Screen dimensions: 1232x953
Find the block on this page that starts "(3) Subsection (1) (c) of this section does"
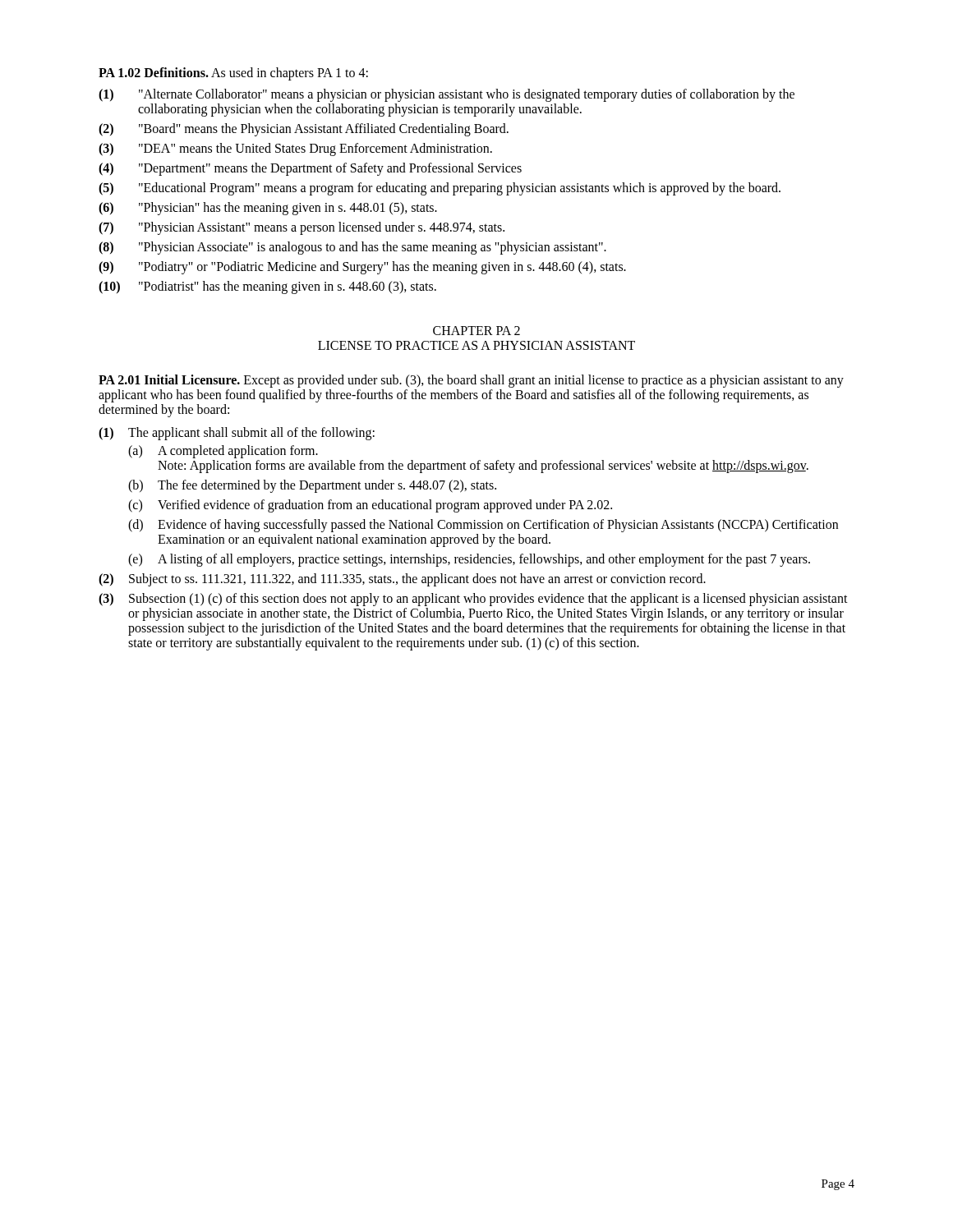click(x=476, y=621)
